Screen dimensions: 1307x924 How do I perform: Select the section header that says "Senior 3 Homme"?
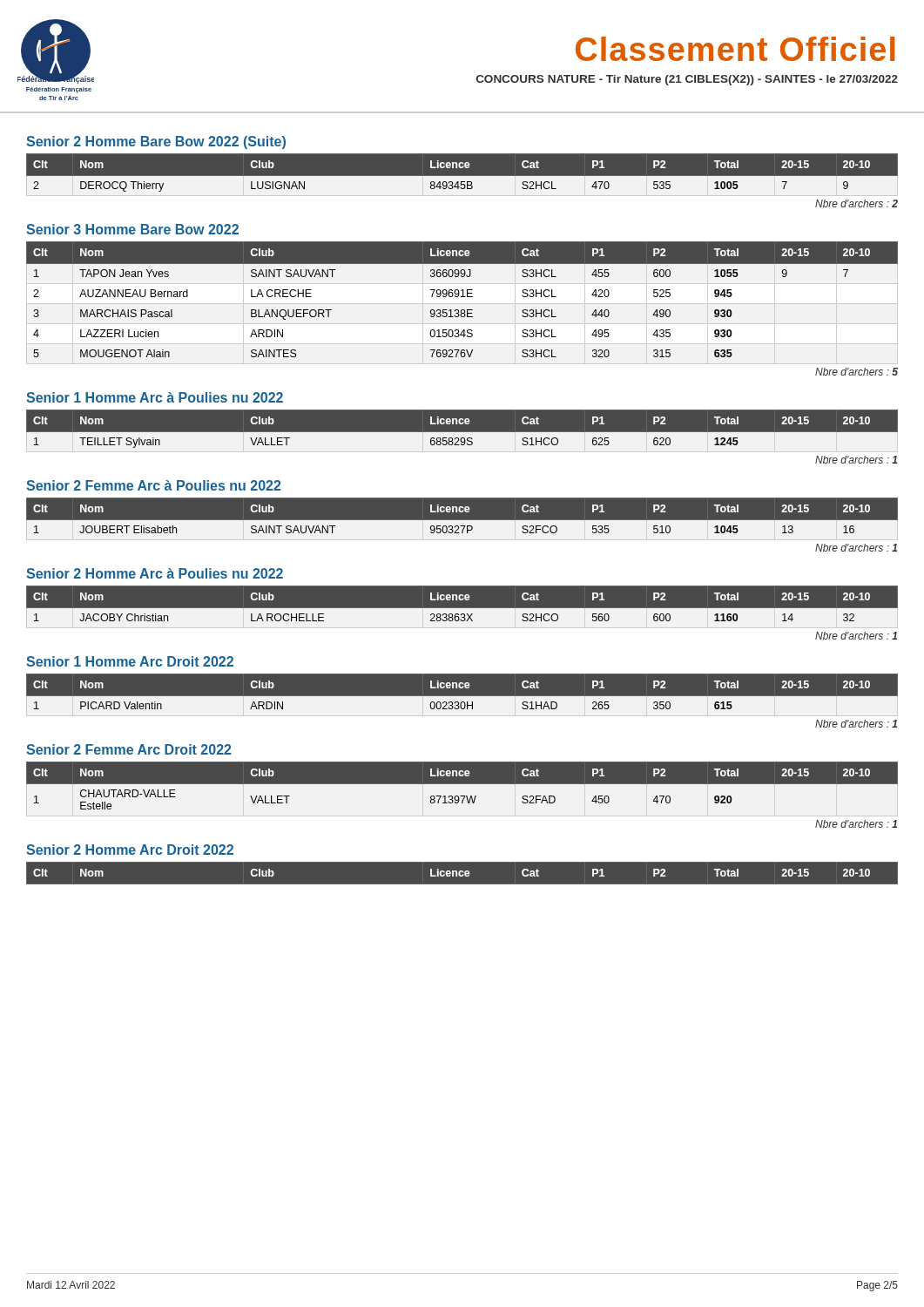(133, 229)
